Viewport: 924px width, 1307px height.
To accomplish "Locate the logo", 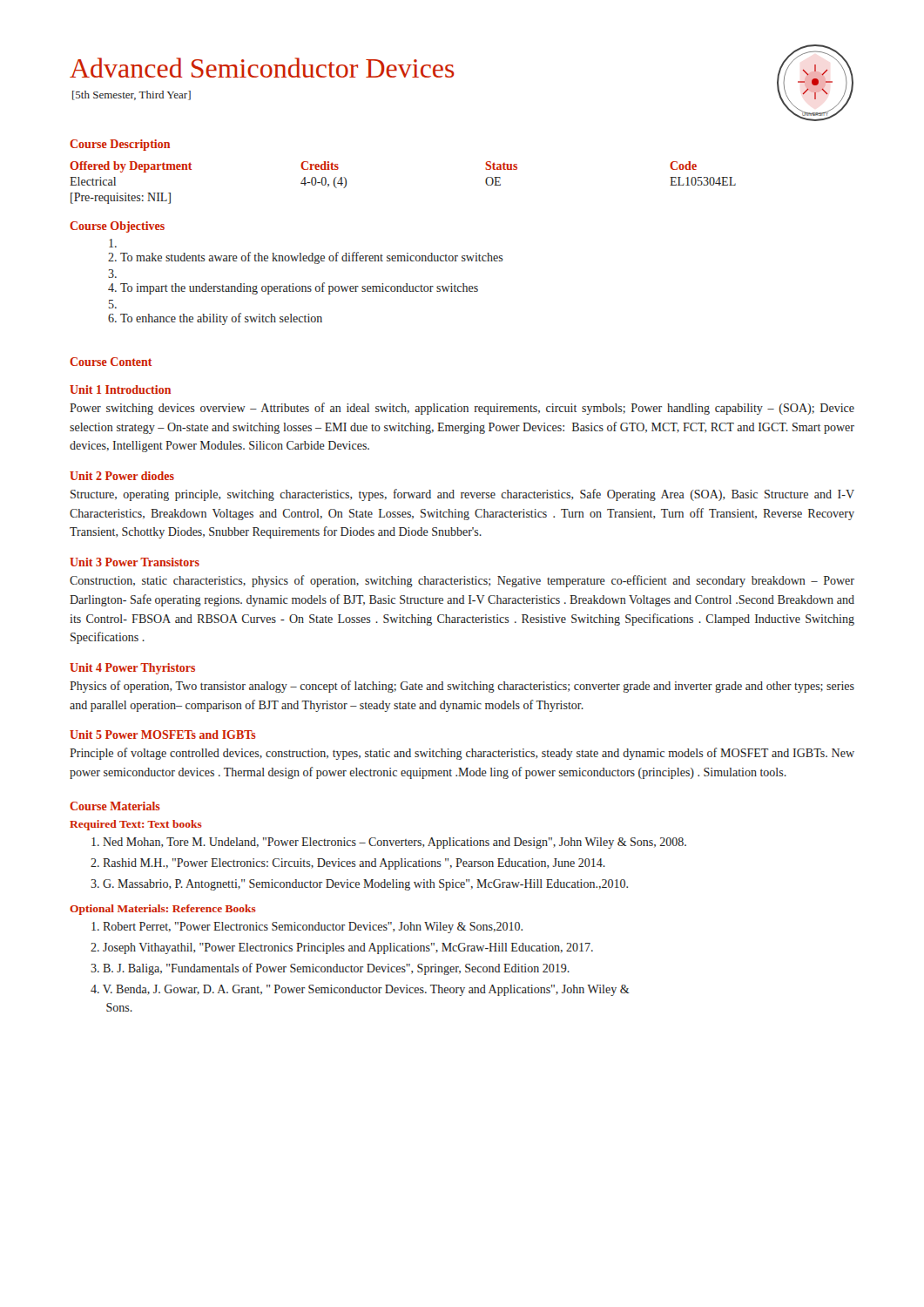I will [x=815, y=89].
